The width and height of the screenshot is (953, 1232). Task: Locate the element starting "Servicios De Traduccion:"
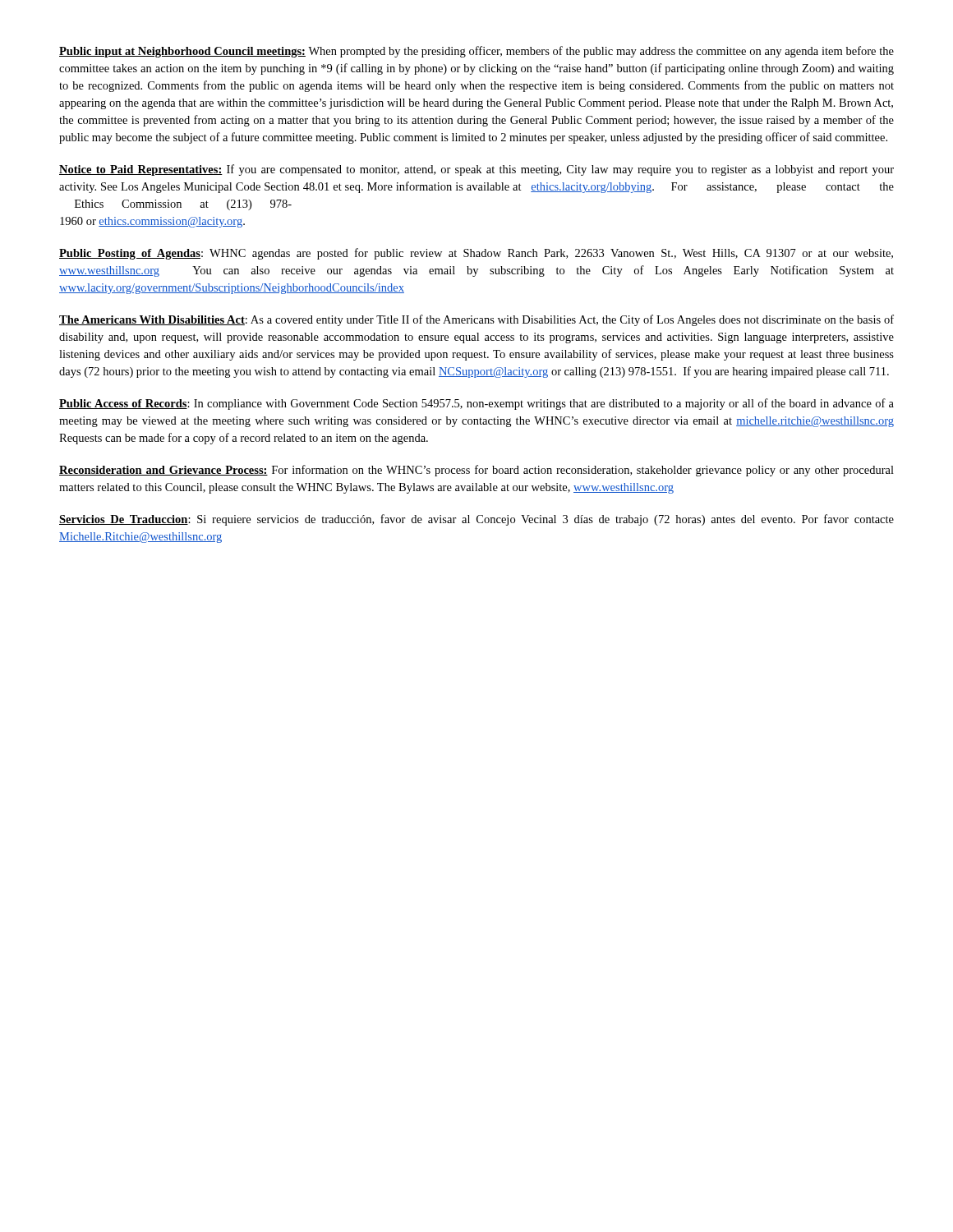pyautogui.click(x=476, y=528)
